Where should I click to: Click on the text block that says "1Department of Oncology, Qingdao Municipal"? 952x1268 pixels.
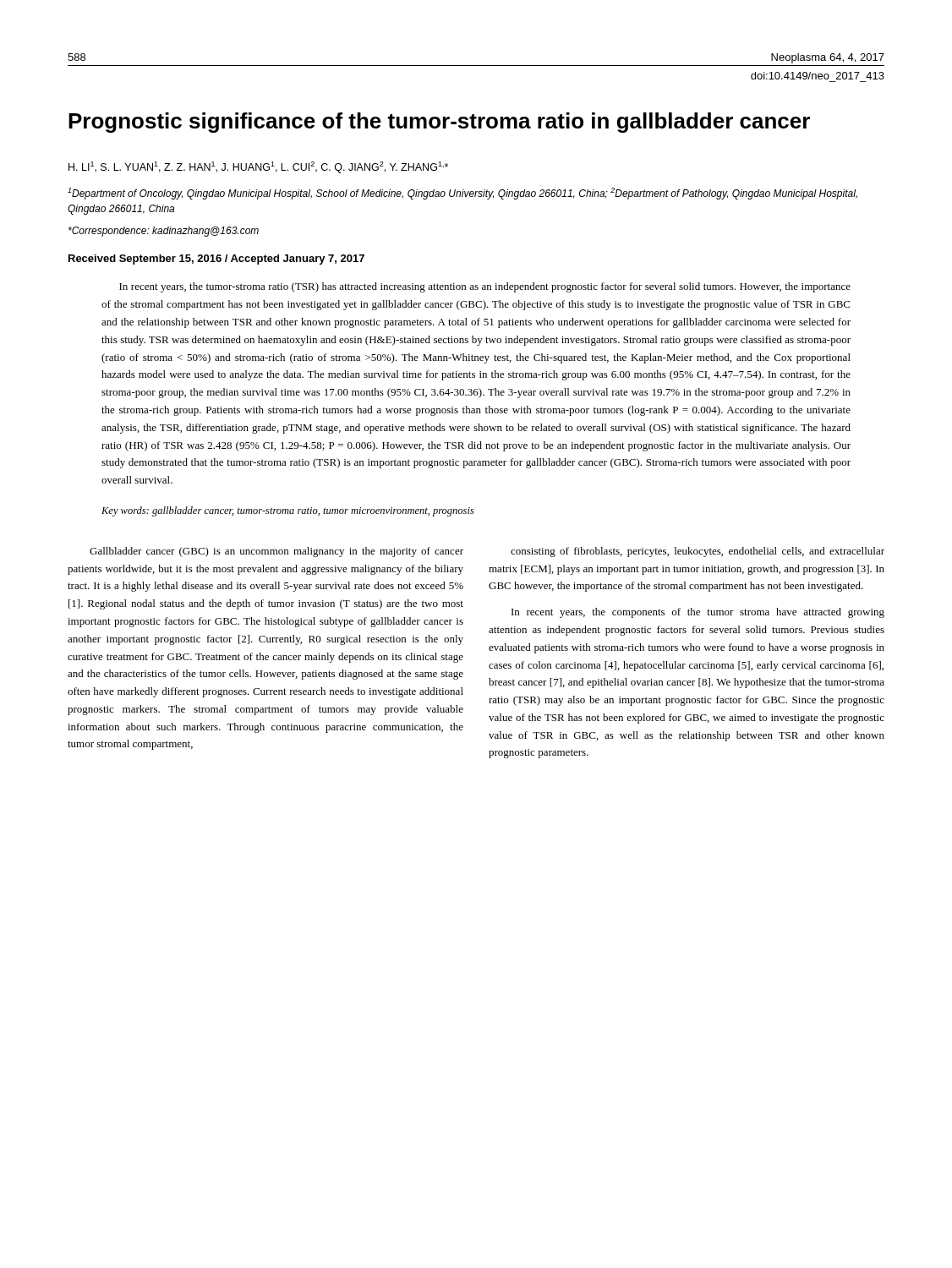pos(463,201)
